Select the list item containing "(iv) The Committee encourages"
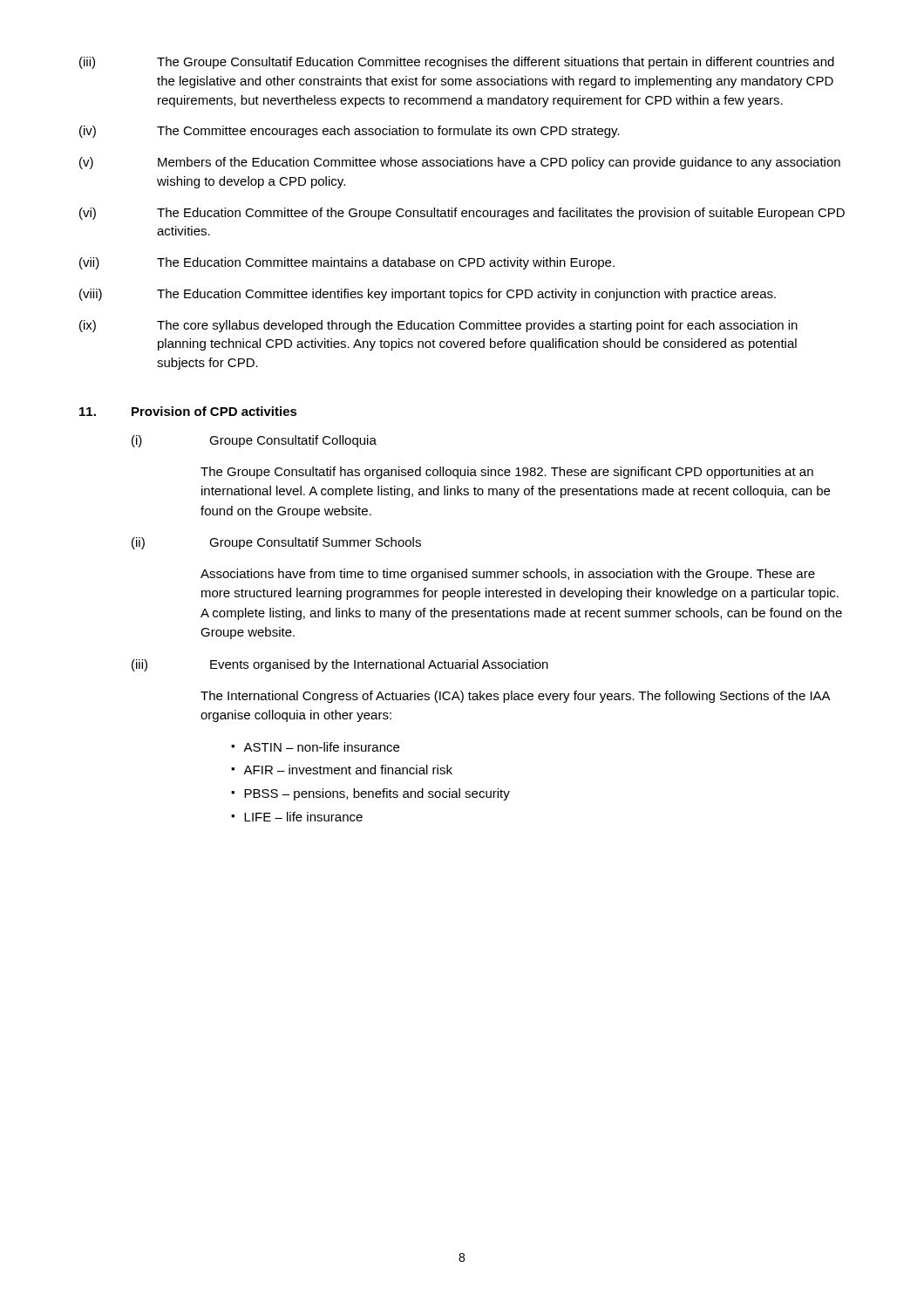The width and height of the screenshot is (924, 1308). 462,131
